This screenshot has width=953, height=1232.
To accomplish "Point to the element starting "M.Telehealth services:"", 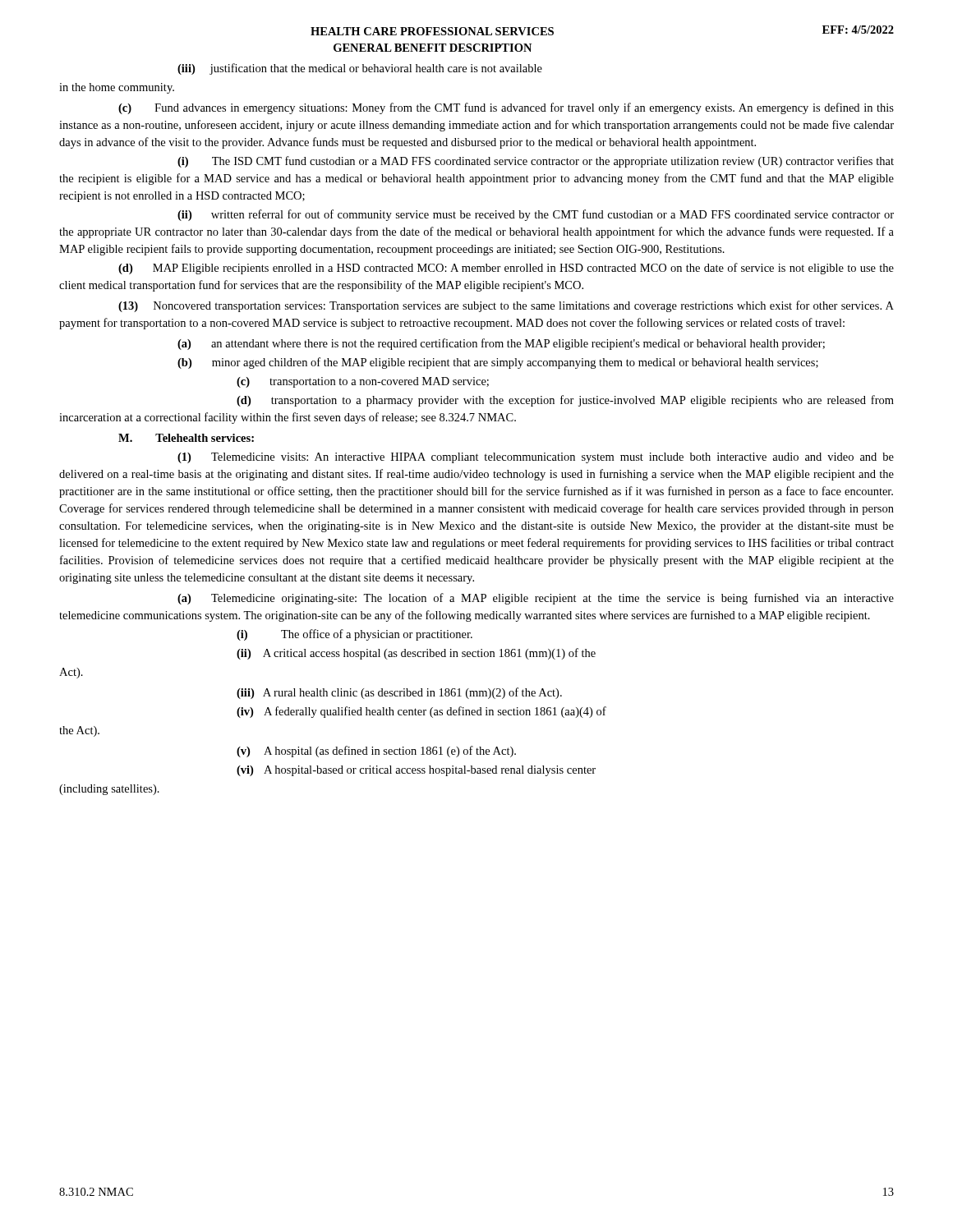I will coord(186,438).
